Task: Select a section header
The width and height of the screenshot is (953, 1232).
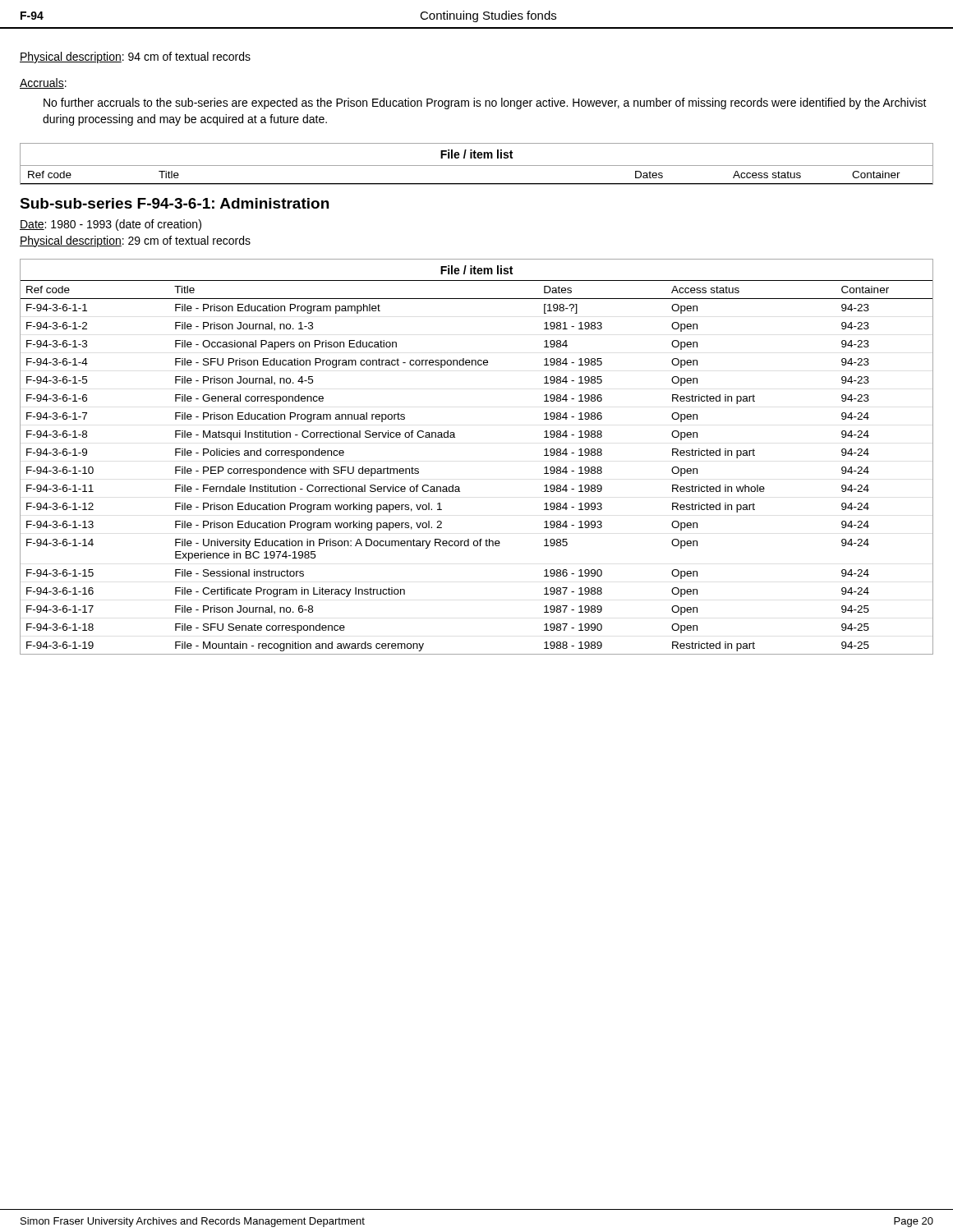Action: (43, 83)
